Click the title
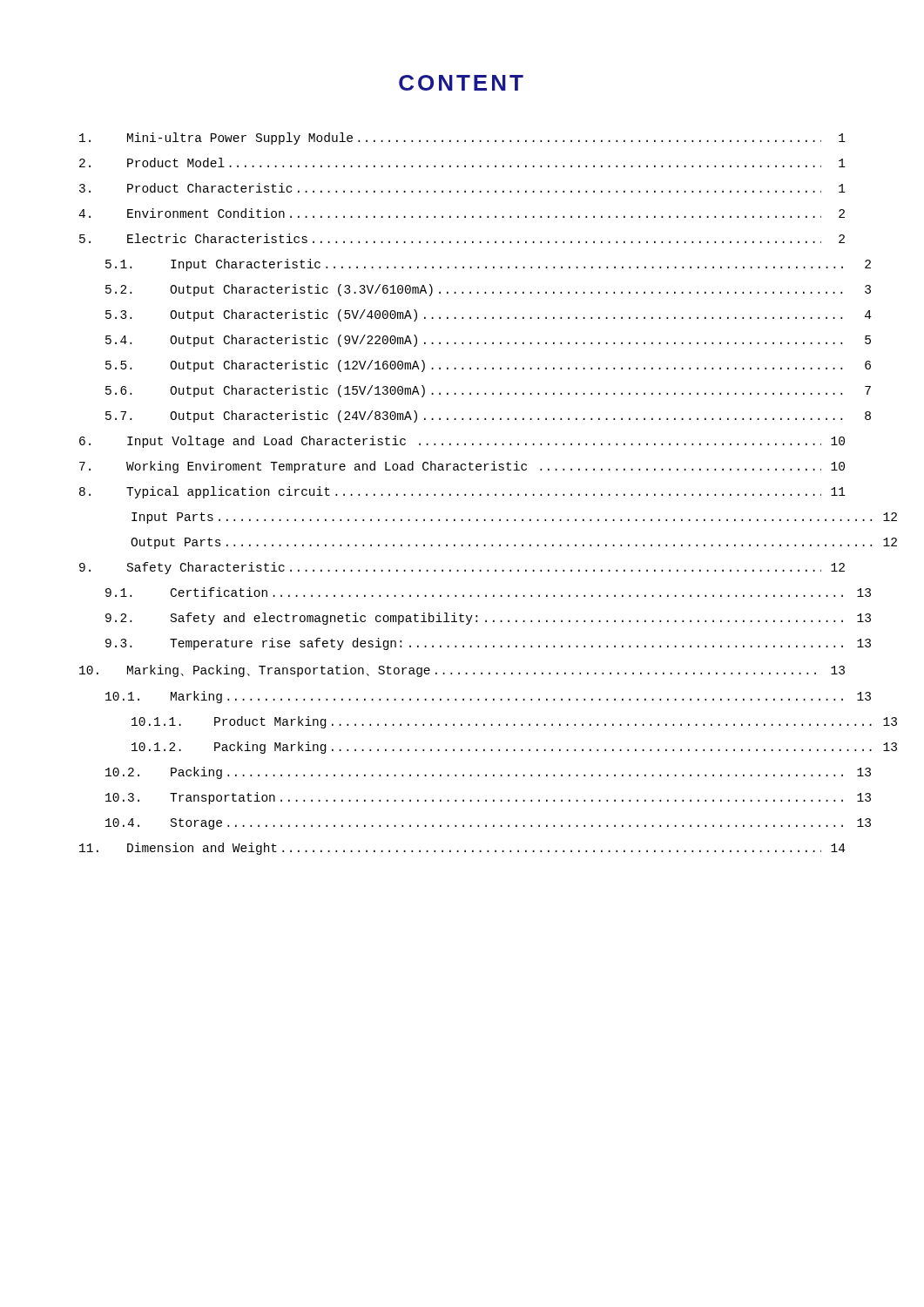The width and height of the screenshot is (924, 1307). [462, 83]
